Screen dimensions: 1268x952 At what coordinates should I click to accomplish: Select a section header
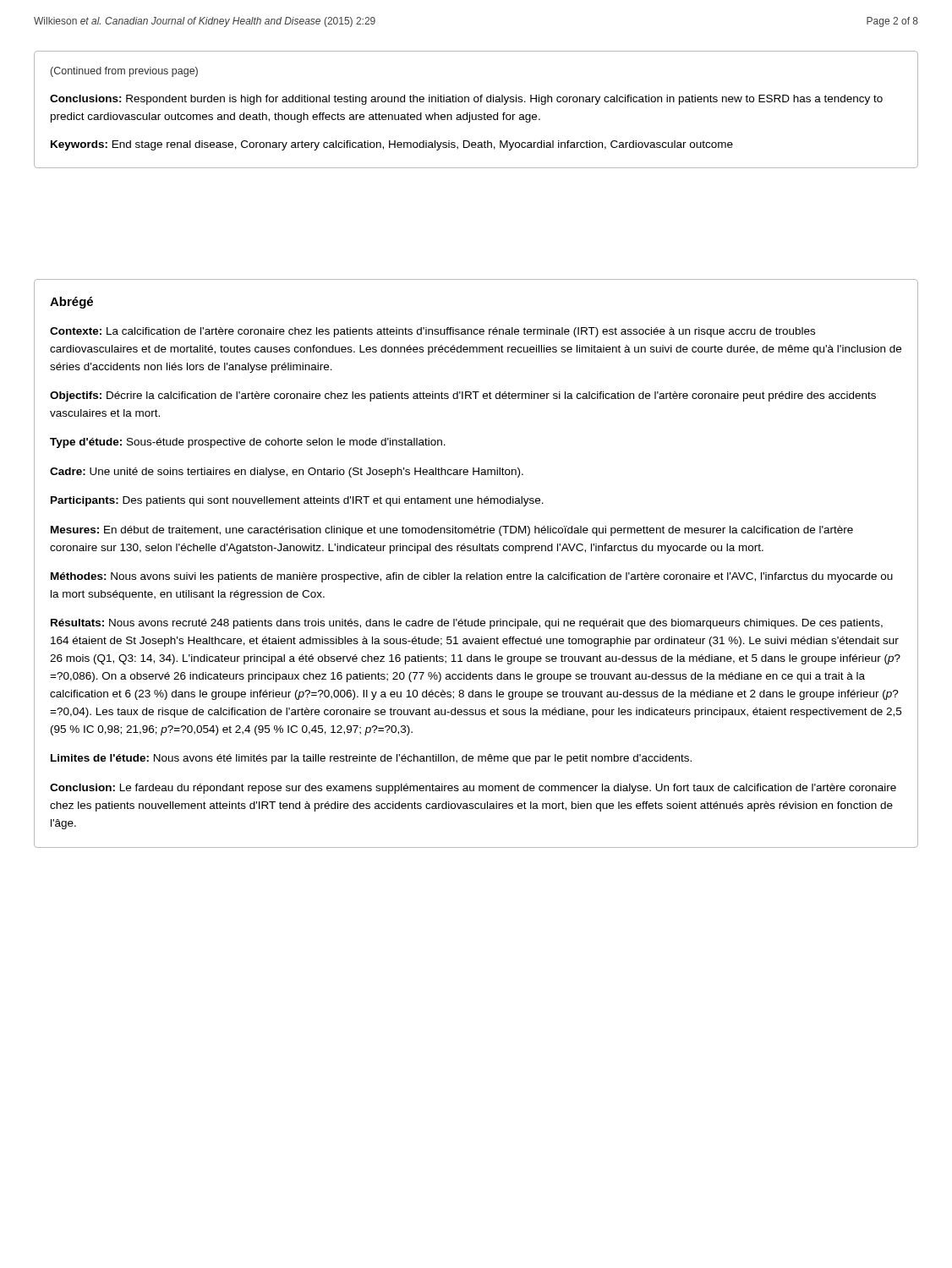click(x=72, y=301)
